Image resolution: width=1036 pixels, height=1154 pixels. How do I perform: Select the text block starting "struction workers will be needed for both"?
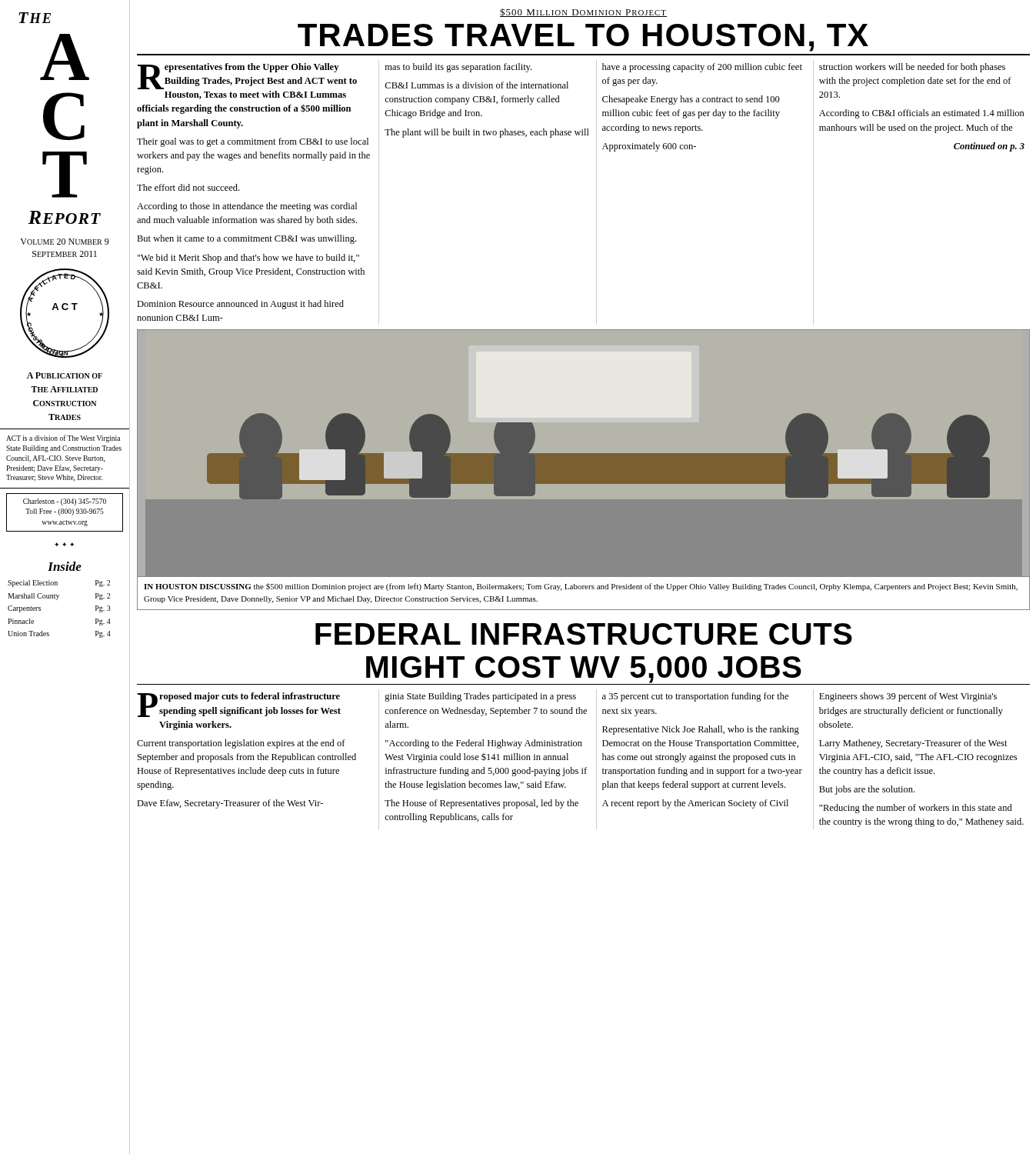tap(922, 107)
